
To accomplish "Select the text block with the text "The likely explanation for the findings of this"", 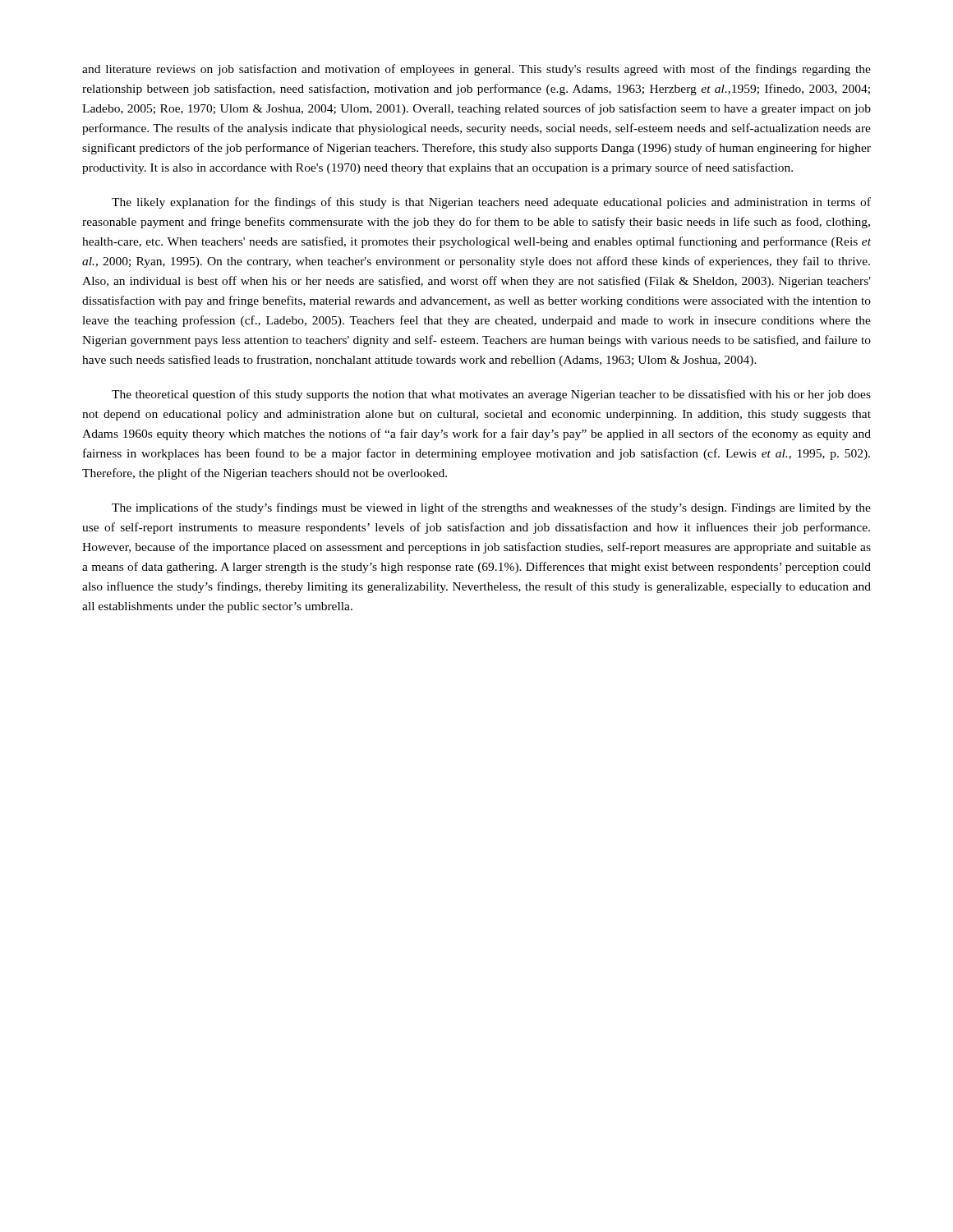I will 476,281.
